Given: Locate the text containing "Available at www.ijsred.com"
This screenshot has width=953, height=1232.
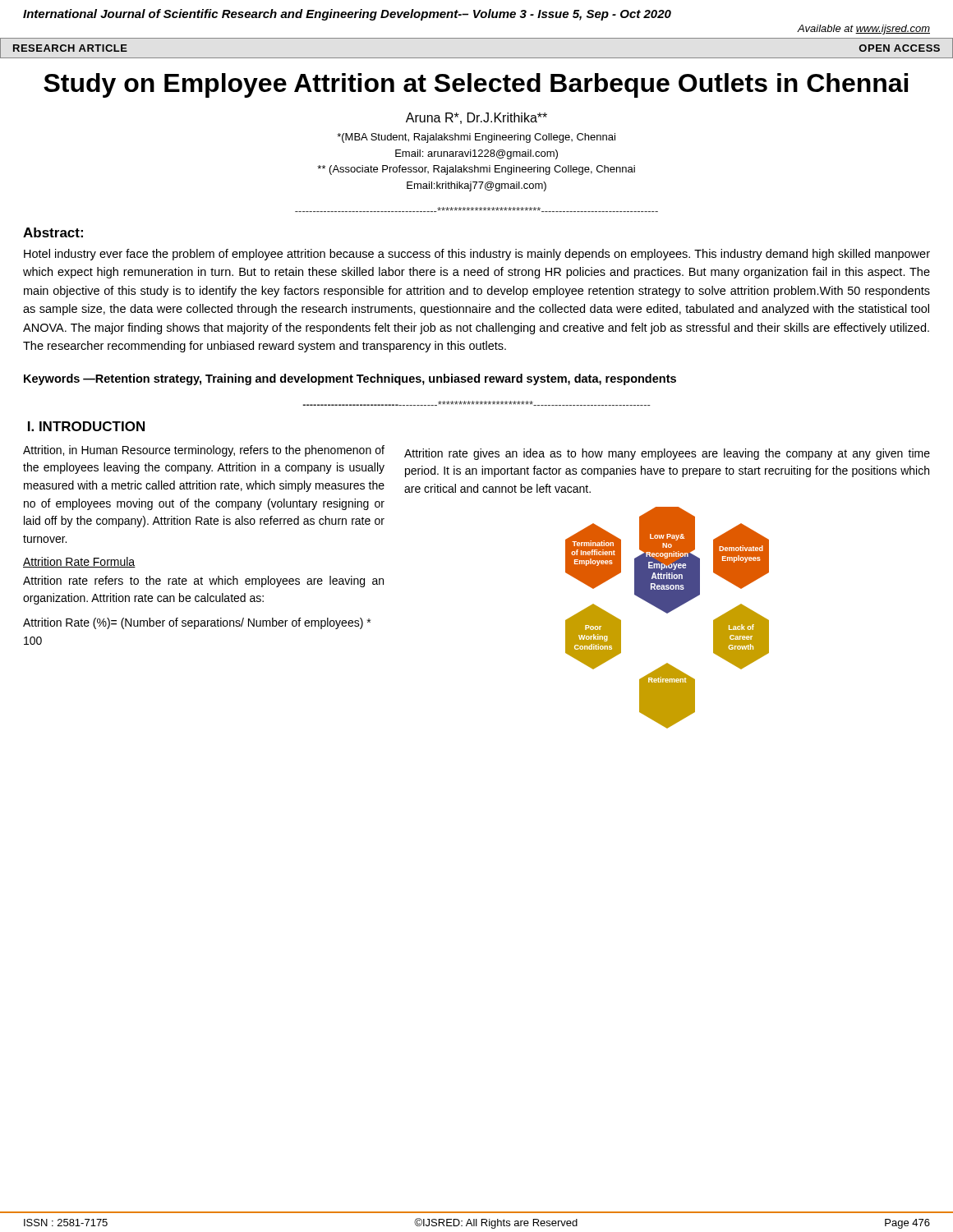Looking at the screenshot, I should click(x=864, y=28).
